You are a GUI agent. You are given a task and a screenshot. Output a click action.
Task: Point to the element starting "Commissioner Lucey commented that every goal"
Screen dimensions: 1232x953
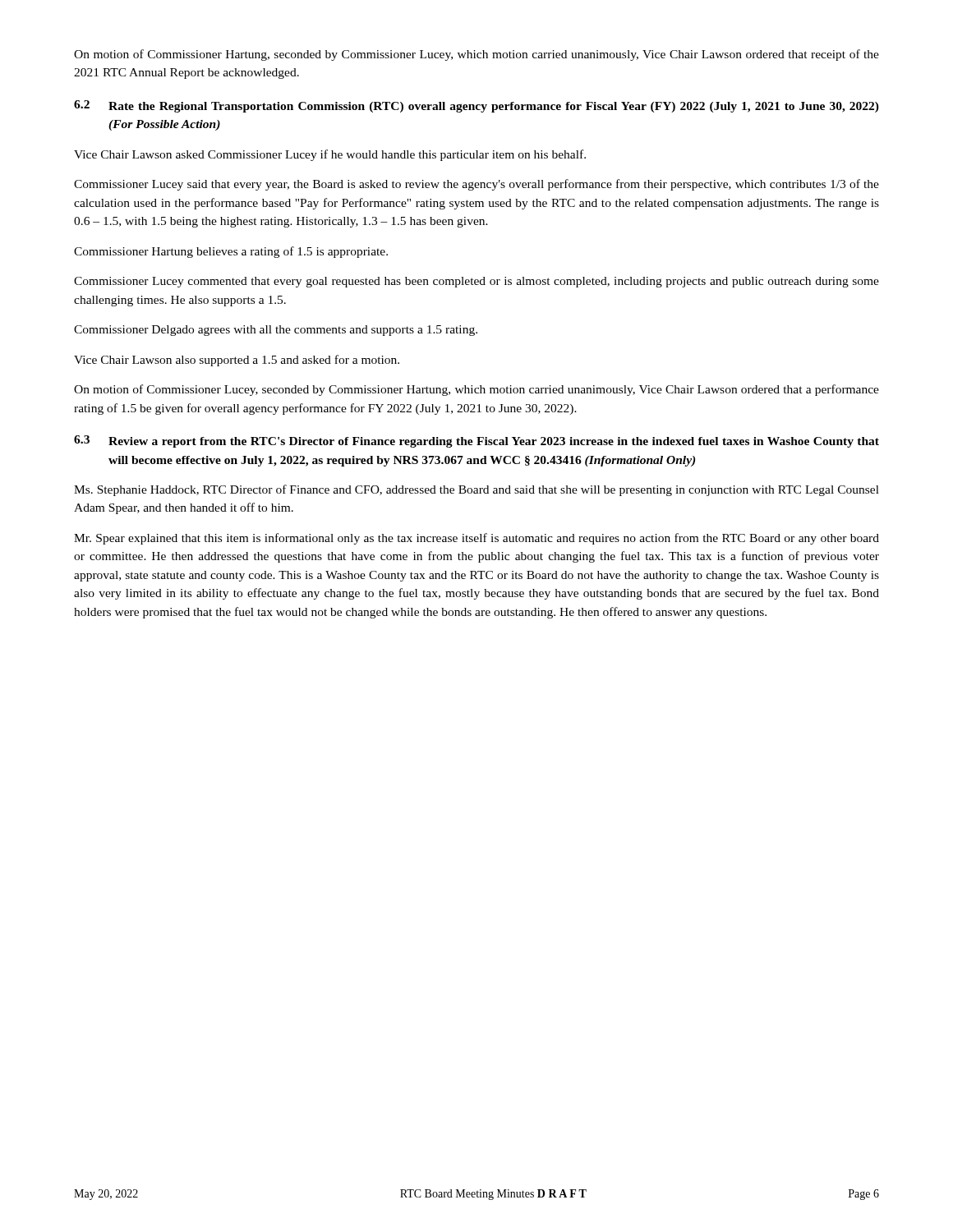476,291
